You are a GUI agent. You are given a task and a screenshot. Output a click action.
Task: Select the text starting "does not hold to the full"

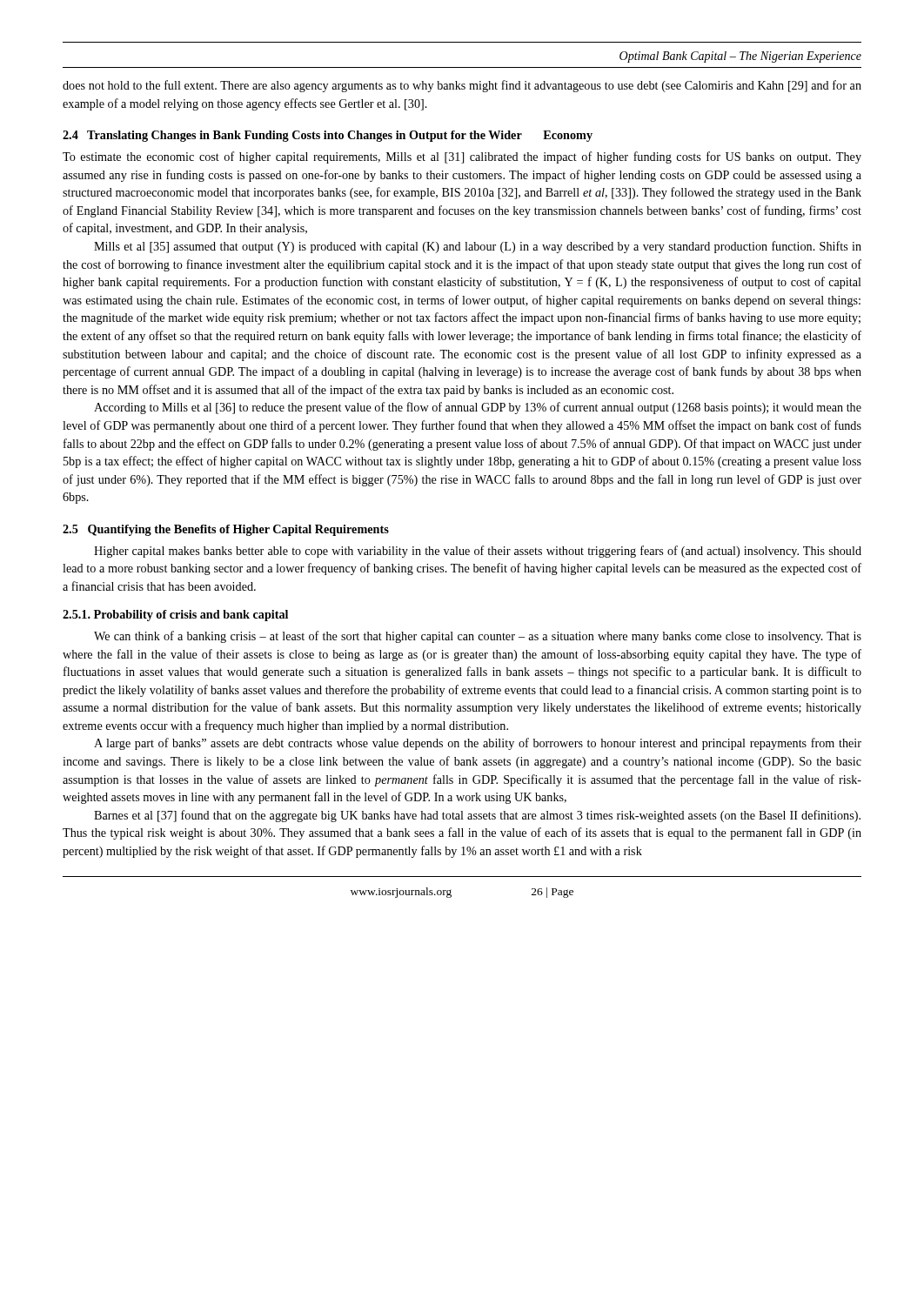[x=462, y=95]
